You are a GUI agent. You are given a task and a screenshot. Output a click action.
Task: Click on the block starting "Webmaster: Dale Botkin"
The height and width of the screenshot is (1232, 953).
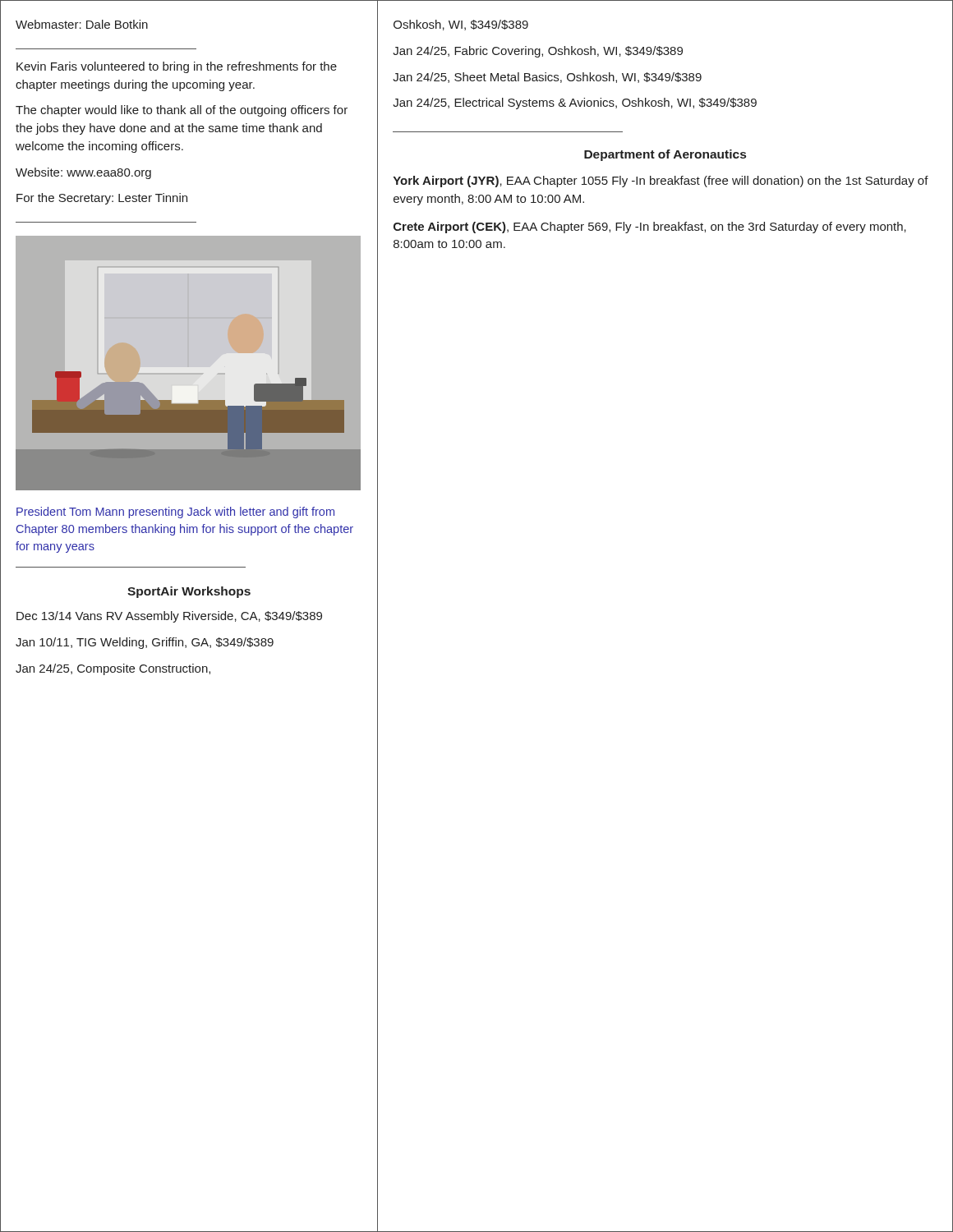tap(82, 24)
